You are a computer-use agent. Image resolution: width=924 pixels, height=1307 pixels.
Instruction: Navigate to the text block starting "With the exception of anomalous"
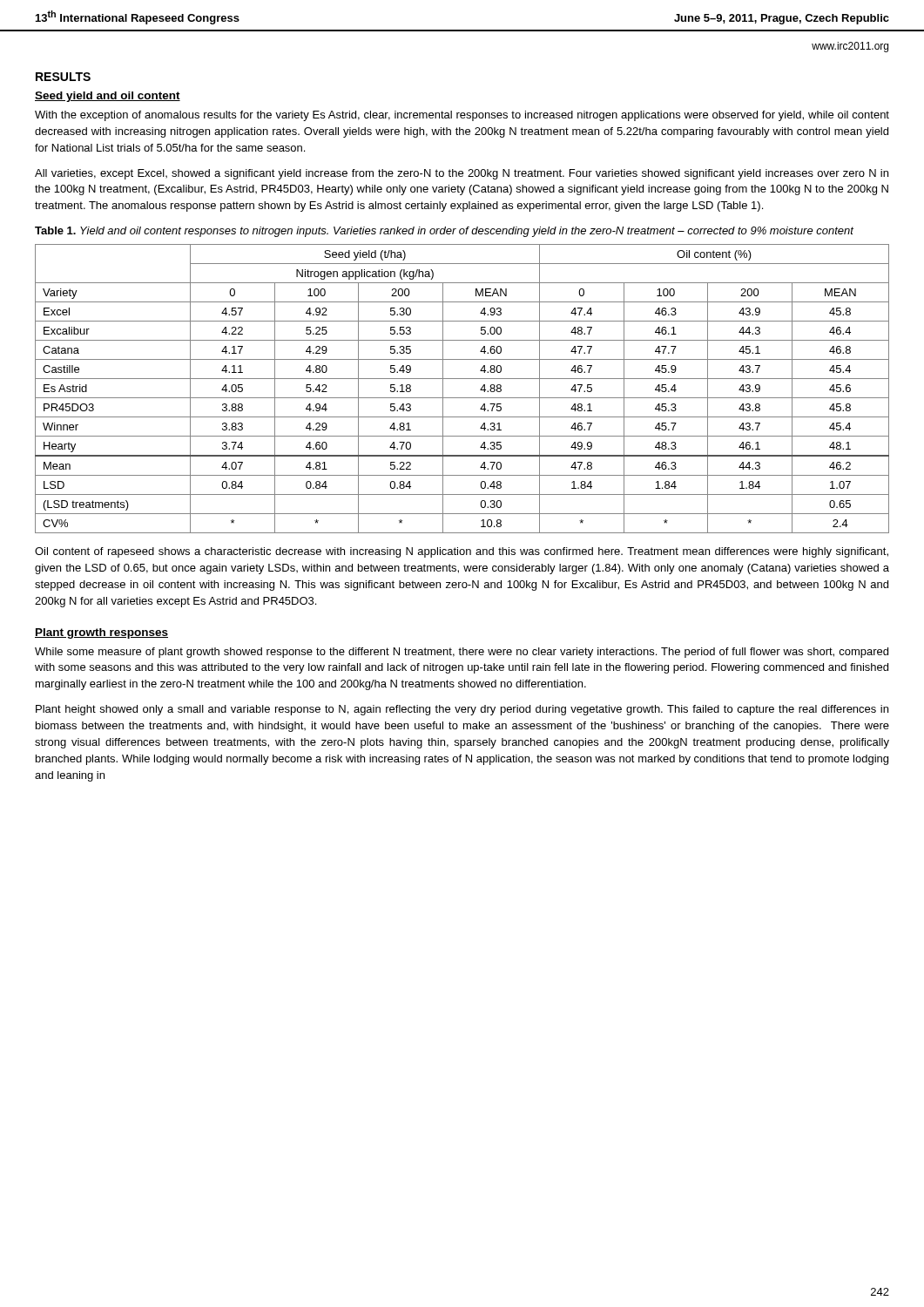[462, 131]
